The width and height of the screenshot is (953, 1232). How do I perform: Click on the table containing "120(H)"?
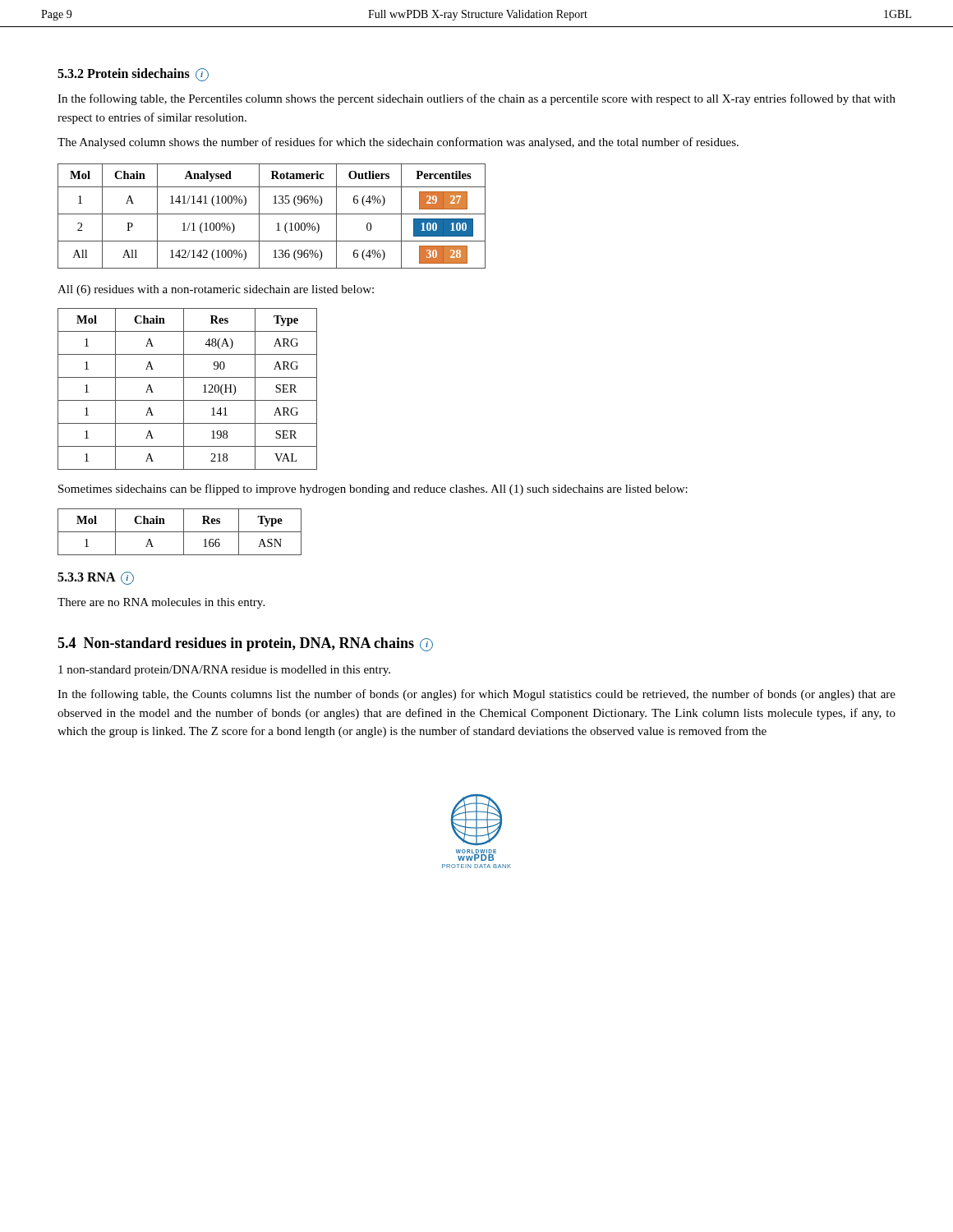click(x=476, y=389)
